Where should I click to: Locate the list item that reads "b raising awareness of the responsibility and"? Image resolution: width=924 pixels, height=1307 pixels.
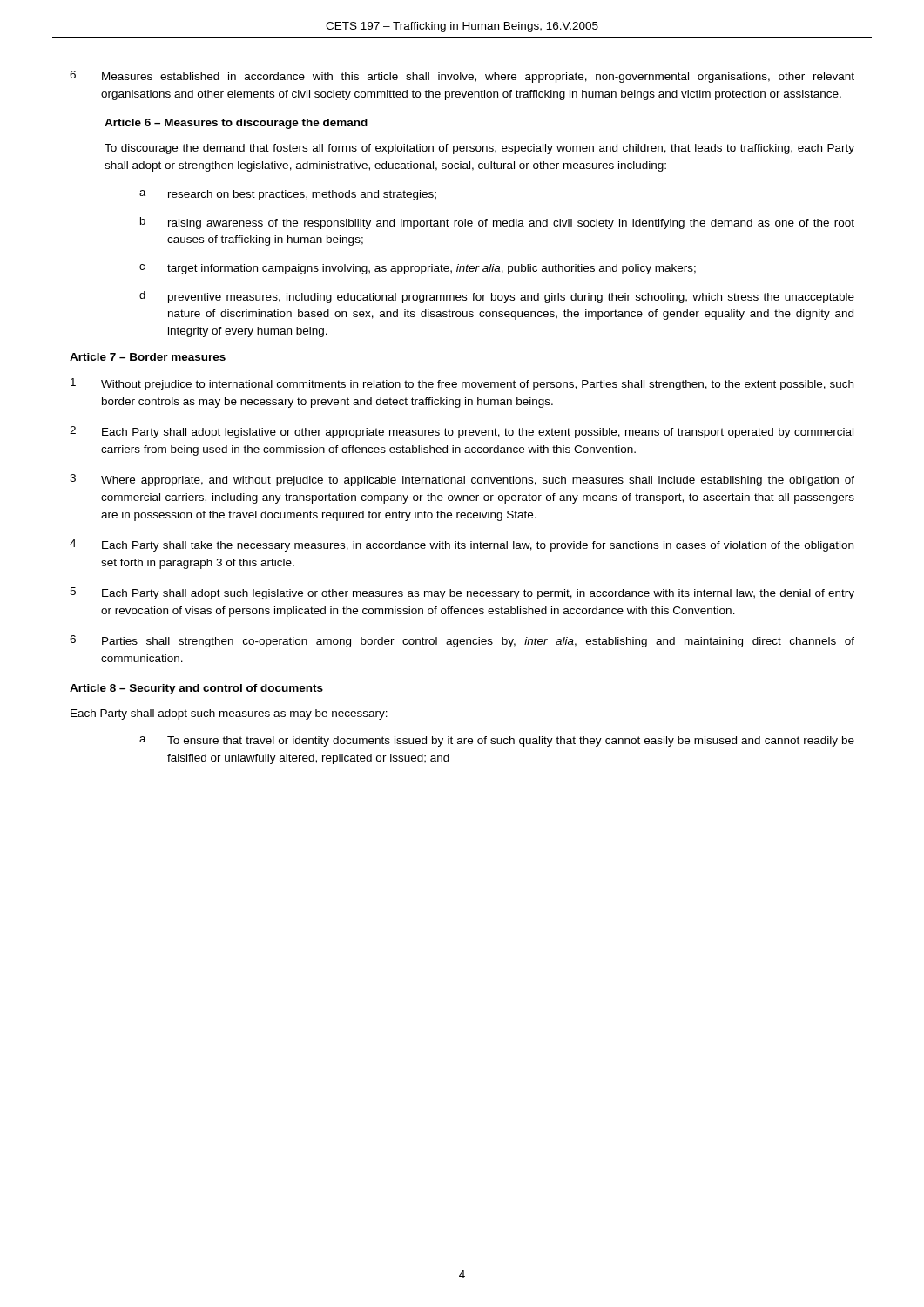(497, 231)
